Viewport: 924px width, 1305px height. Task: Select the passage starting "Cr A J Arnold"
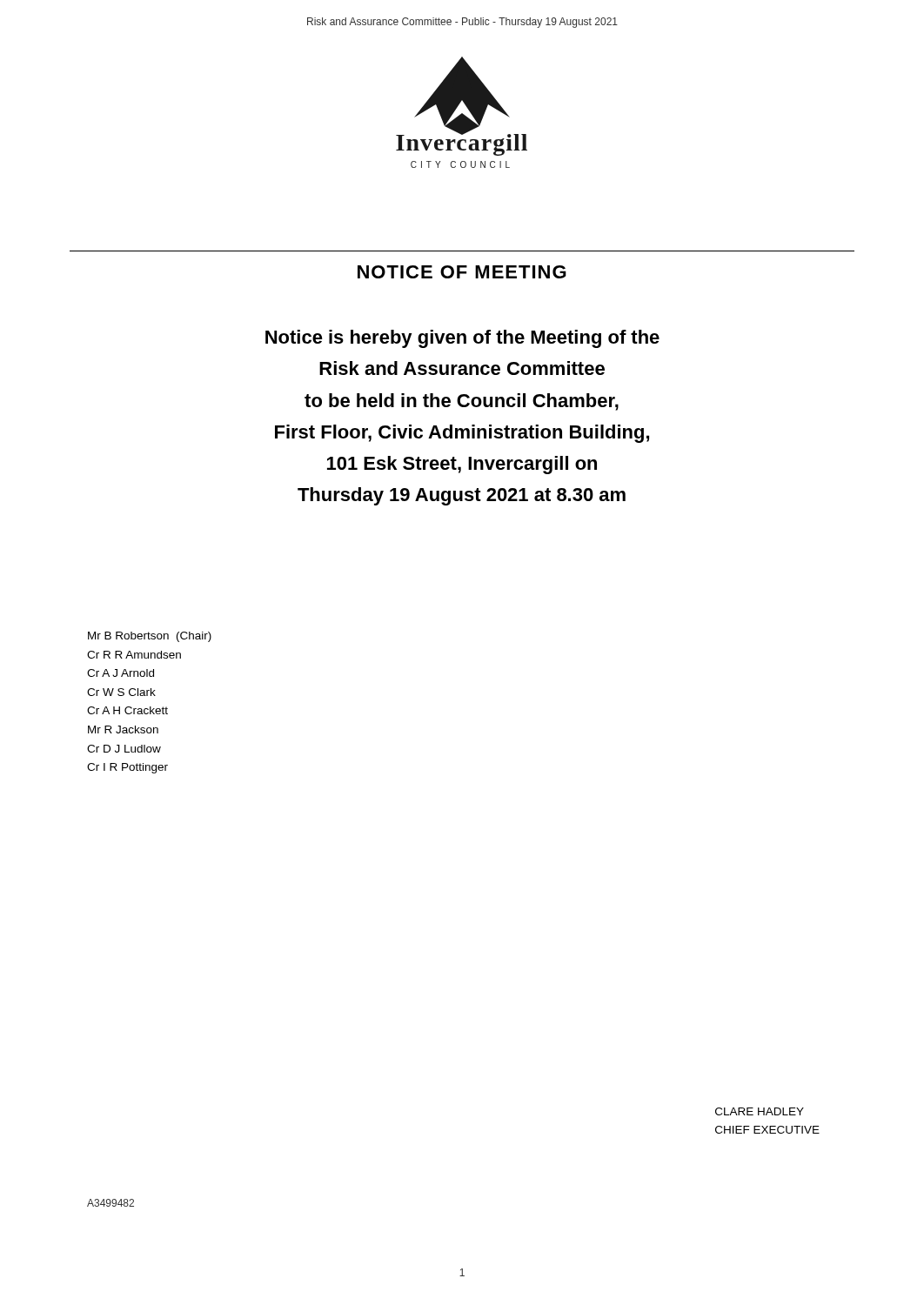(x=121, y=673)
